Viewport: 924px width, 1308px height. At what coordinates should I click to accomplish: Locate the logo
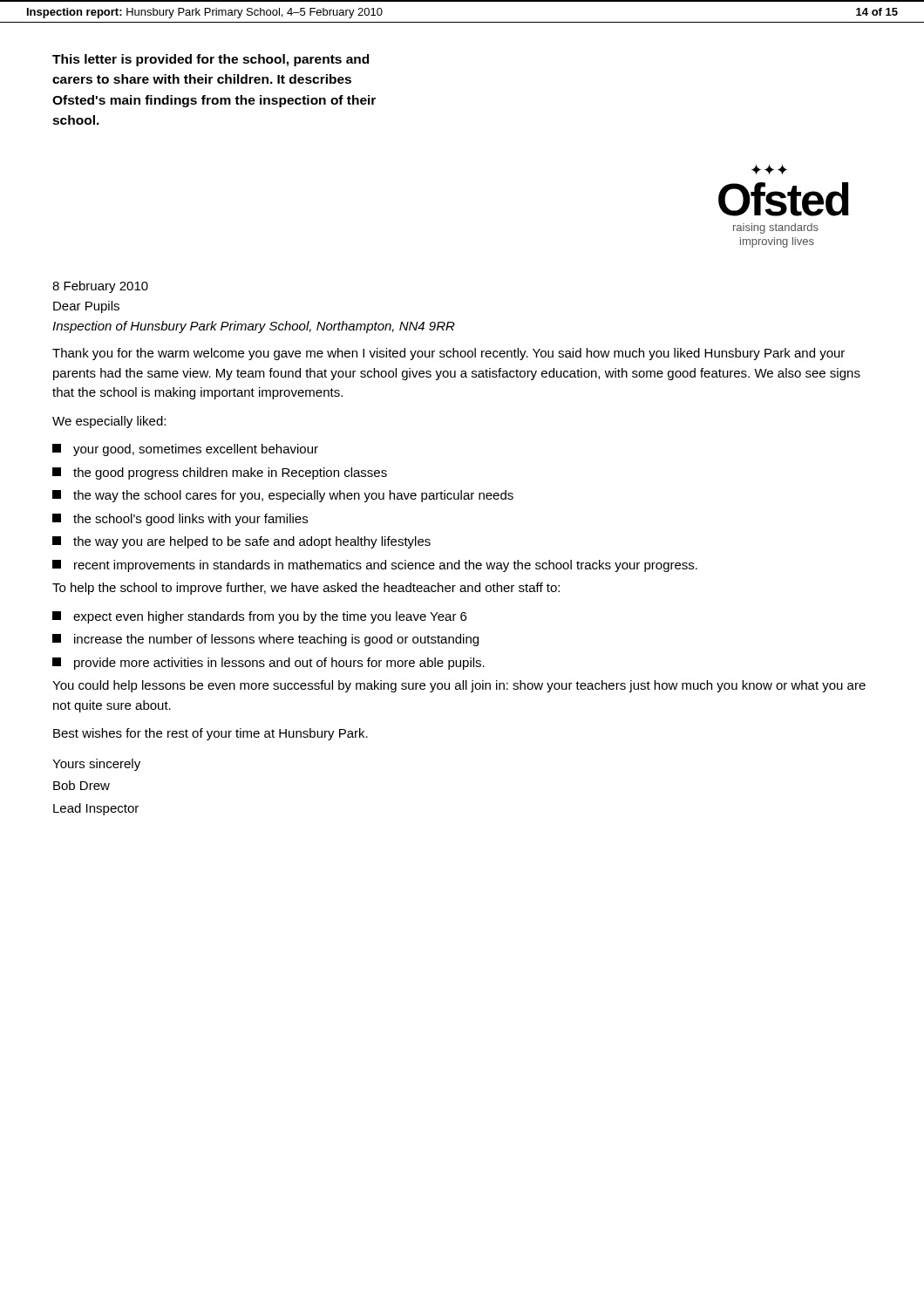pos(462,204)
